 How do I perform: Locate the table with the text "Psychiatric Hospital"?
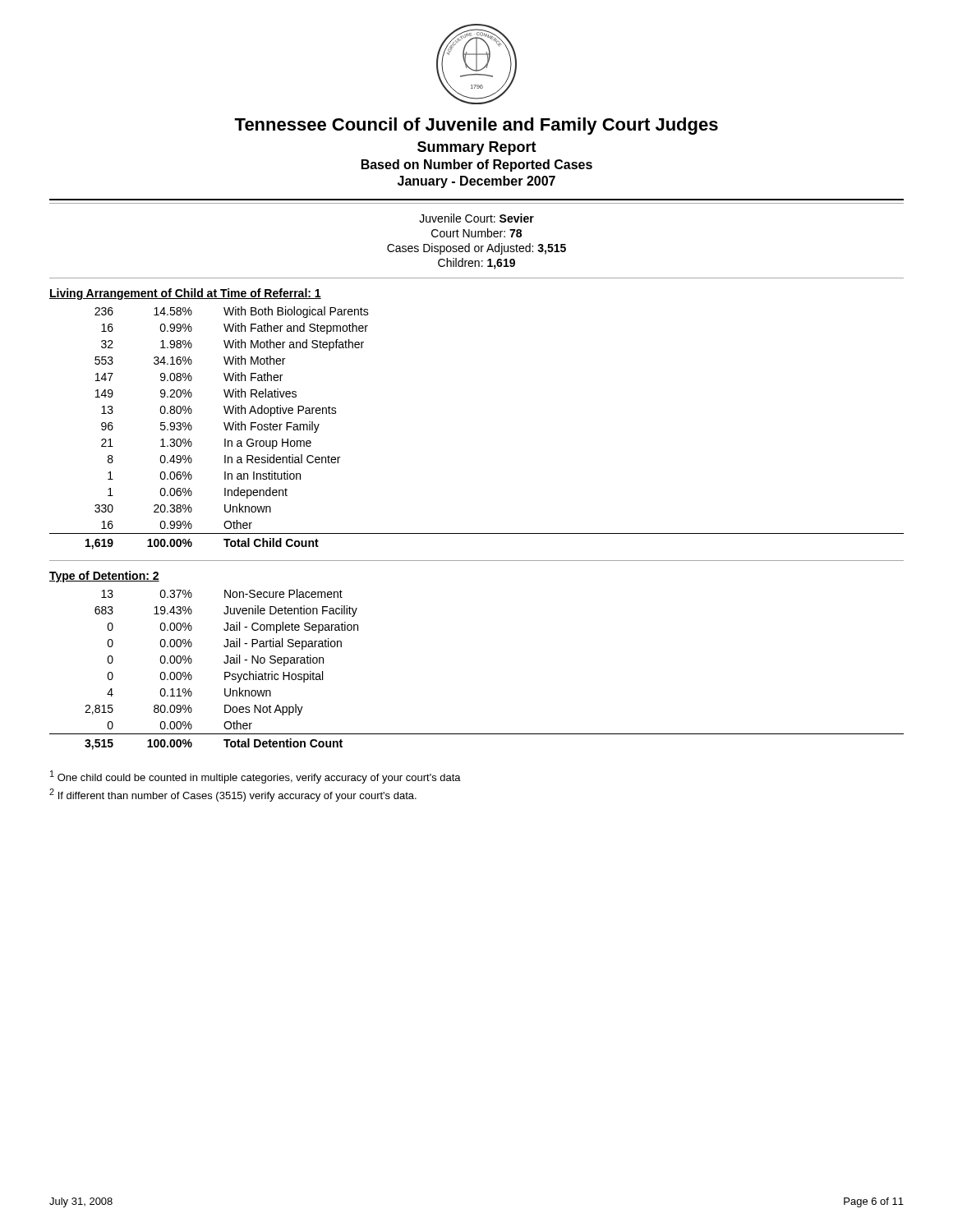click(x=476, y=669)
